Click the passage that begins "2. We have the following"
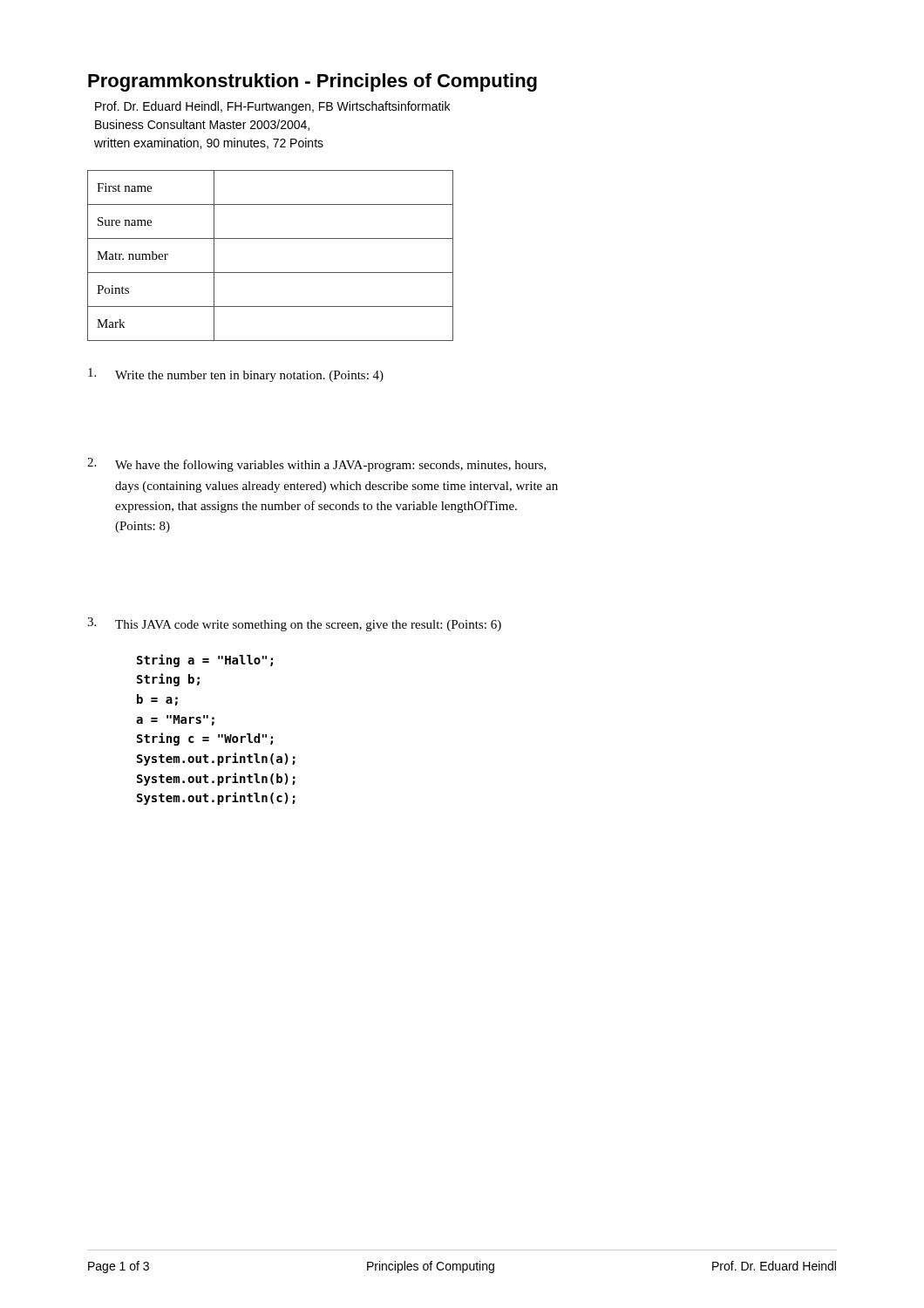 323,496
